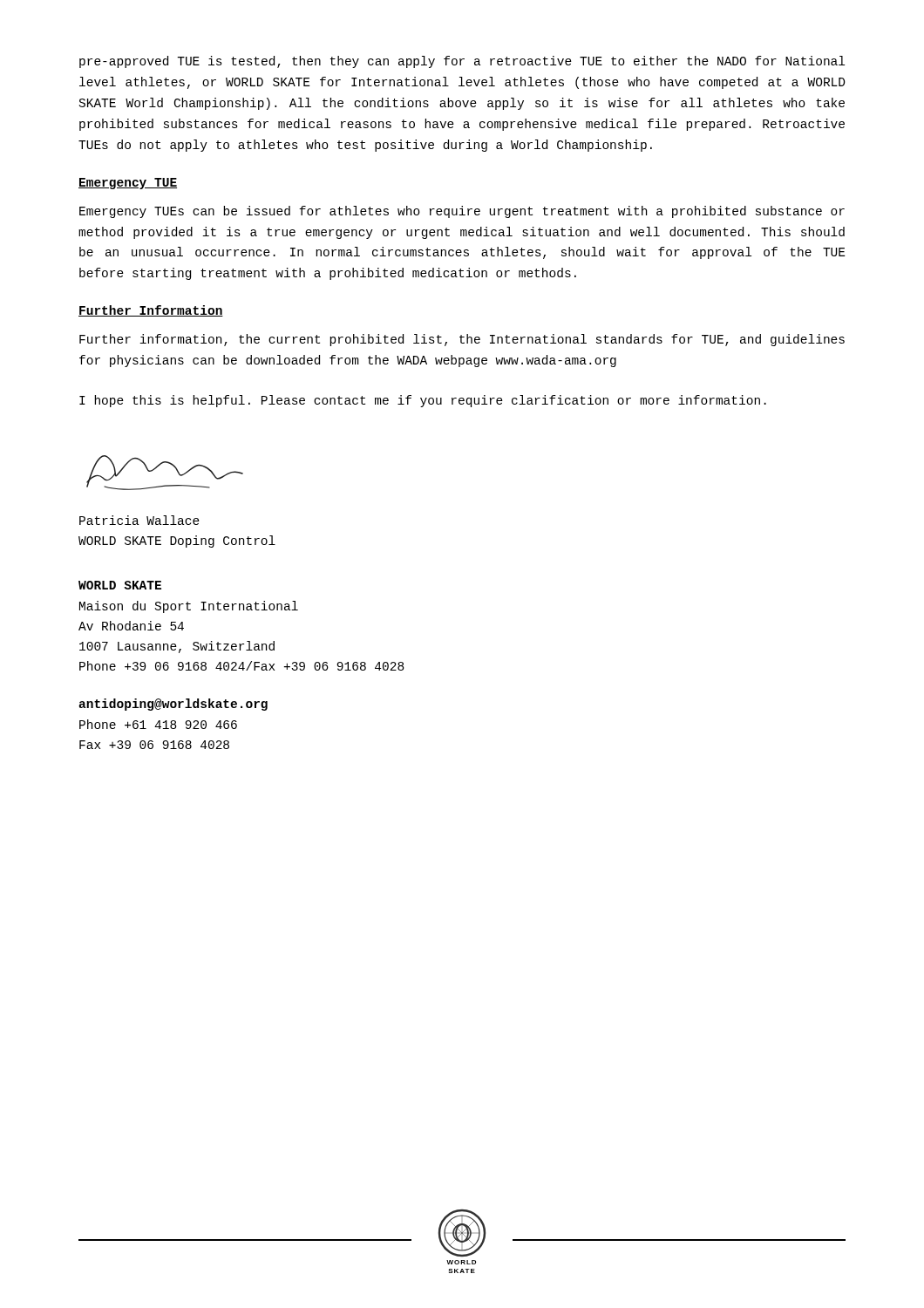The height and width of the screenshot is (1308, 924).
Task: Point to the block beginning "antidoping@worldskate.org Phone +61 418 920"
Action: [173, 725]
